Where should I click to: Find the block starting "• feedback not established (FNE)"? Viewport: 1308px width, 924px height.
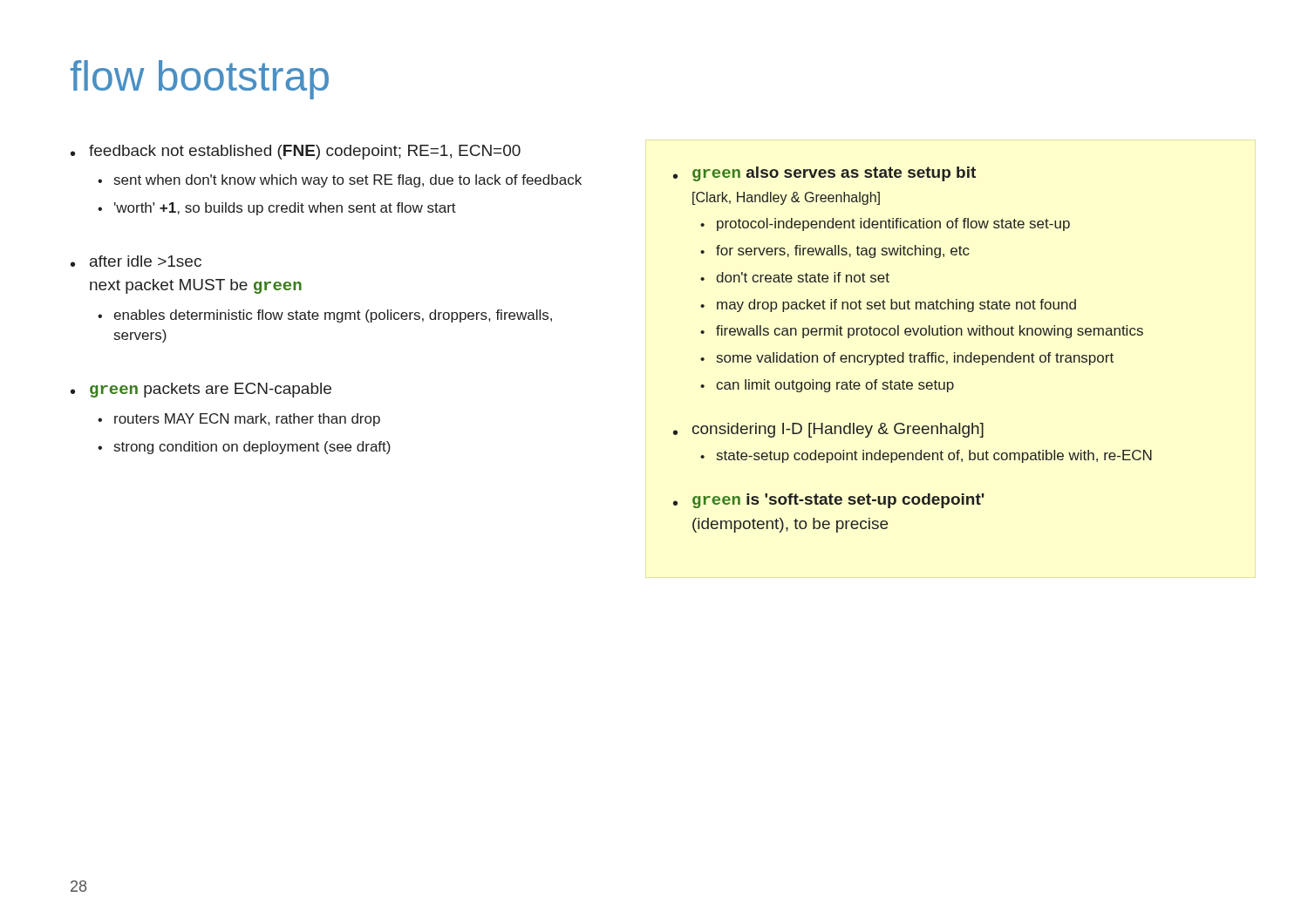[x=340, y=302]
